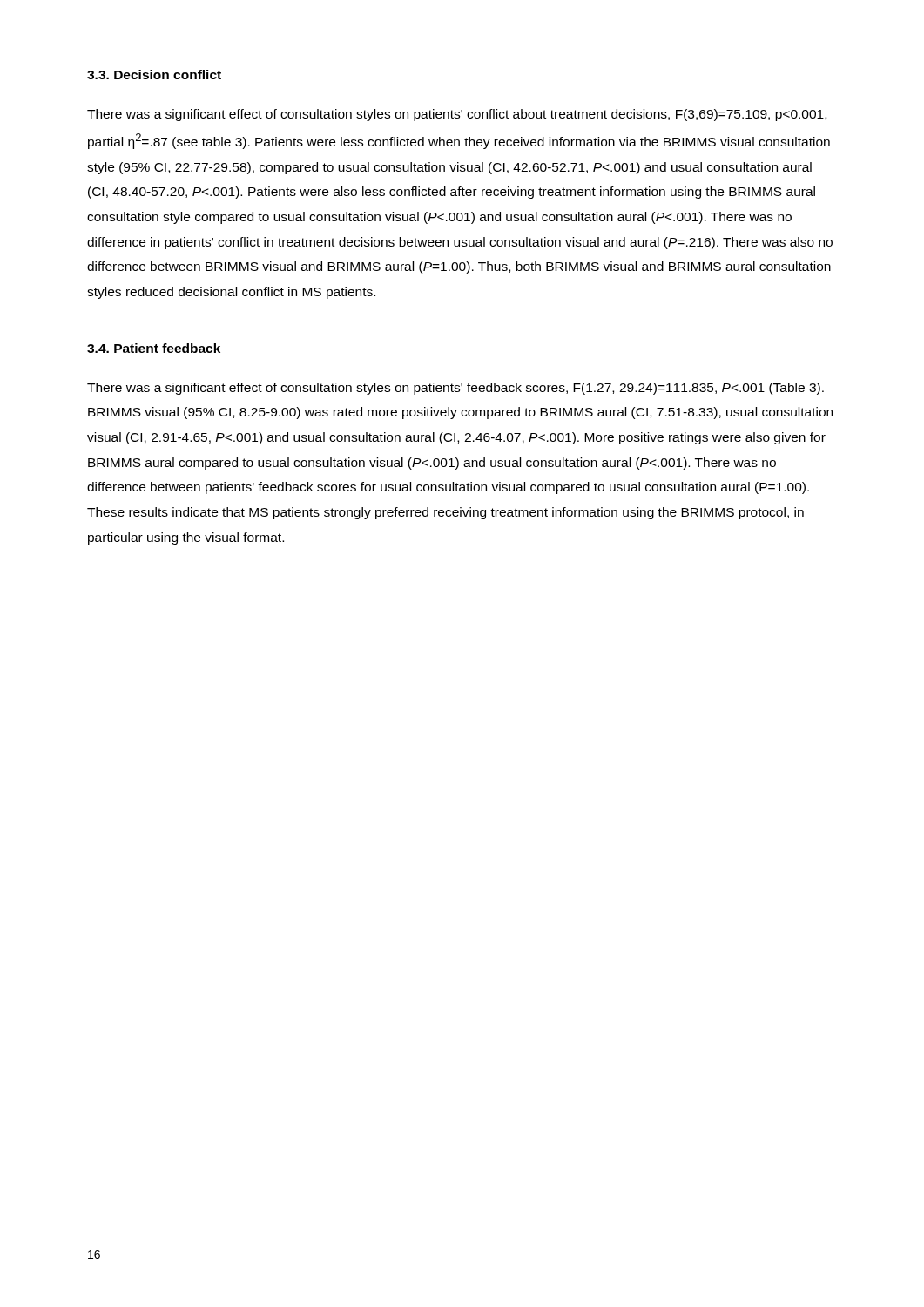This screenshot has width=924, height=1307.
Task: Find the region starting "3.4. Patient feedback"
Action: pos(154,348)
